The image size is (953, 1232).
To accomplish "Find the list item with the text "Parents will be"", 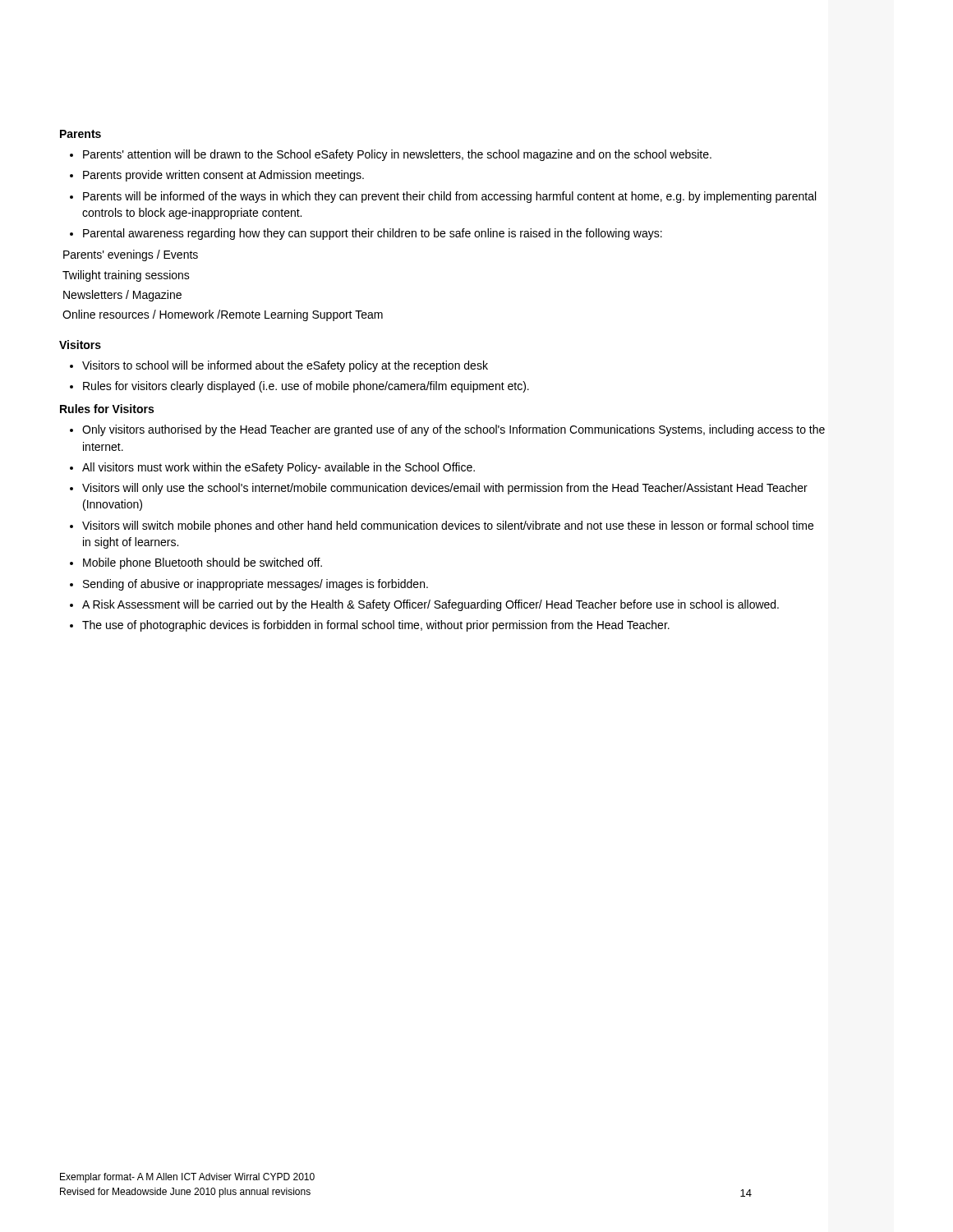I will point(449,204).
